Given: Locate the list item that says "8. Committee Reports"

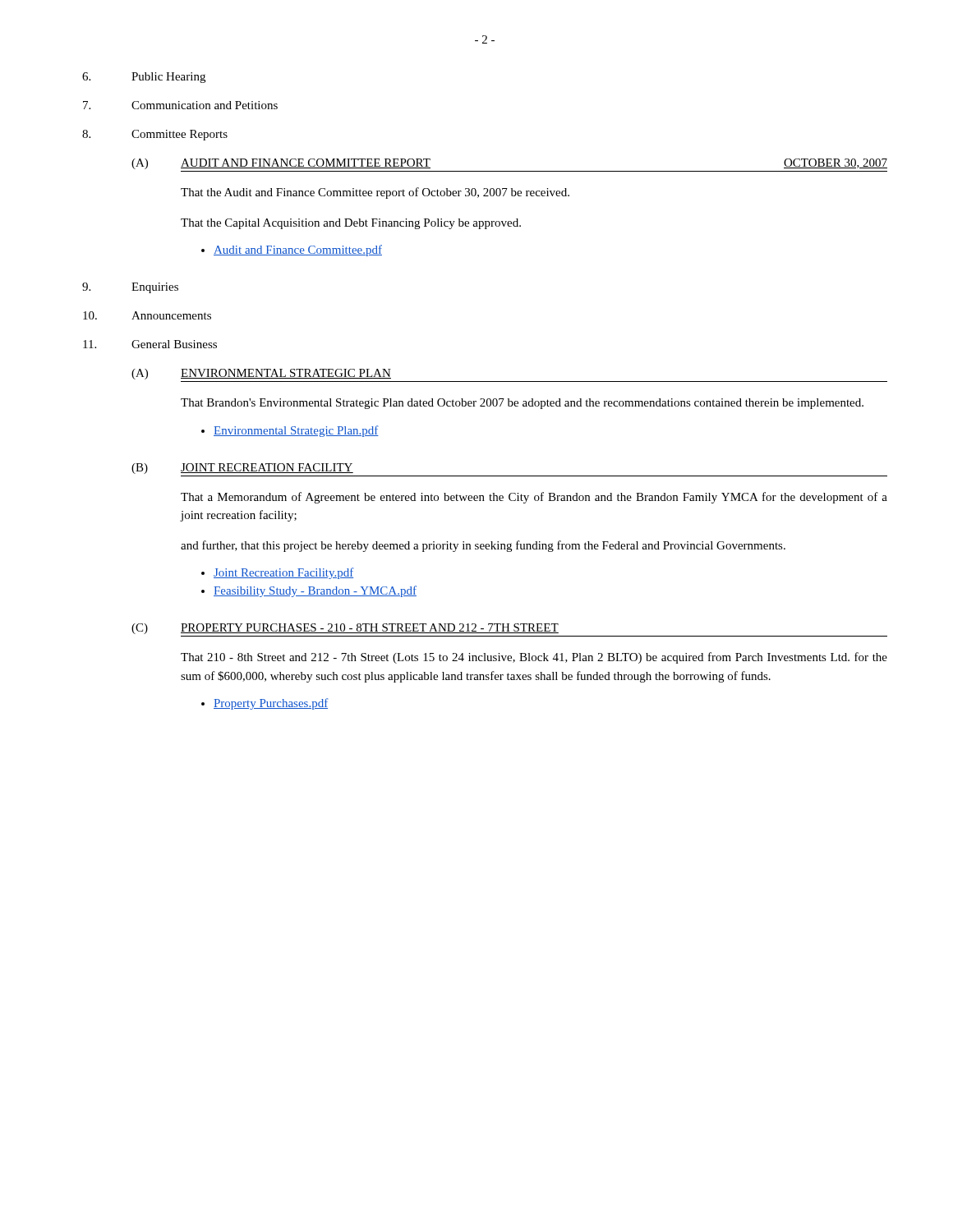Looking at the screenshot, I should click(x=155, y=135).
